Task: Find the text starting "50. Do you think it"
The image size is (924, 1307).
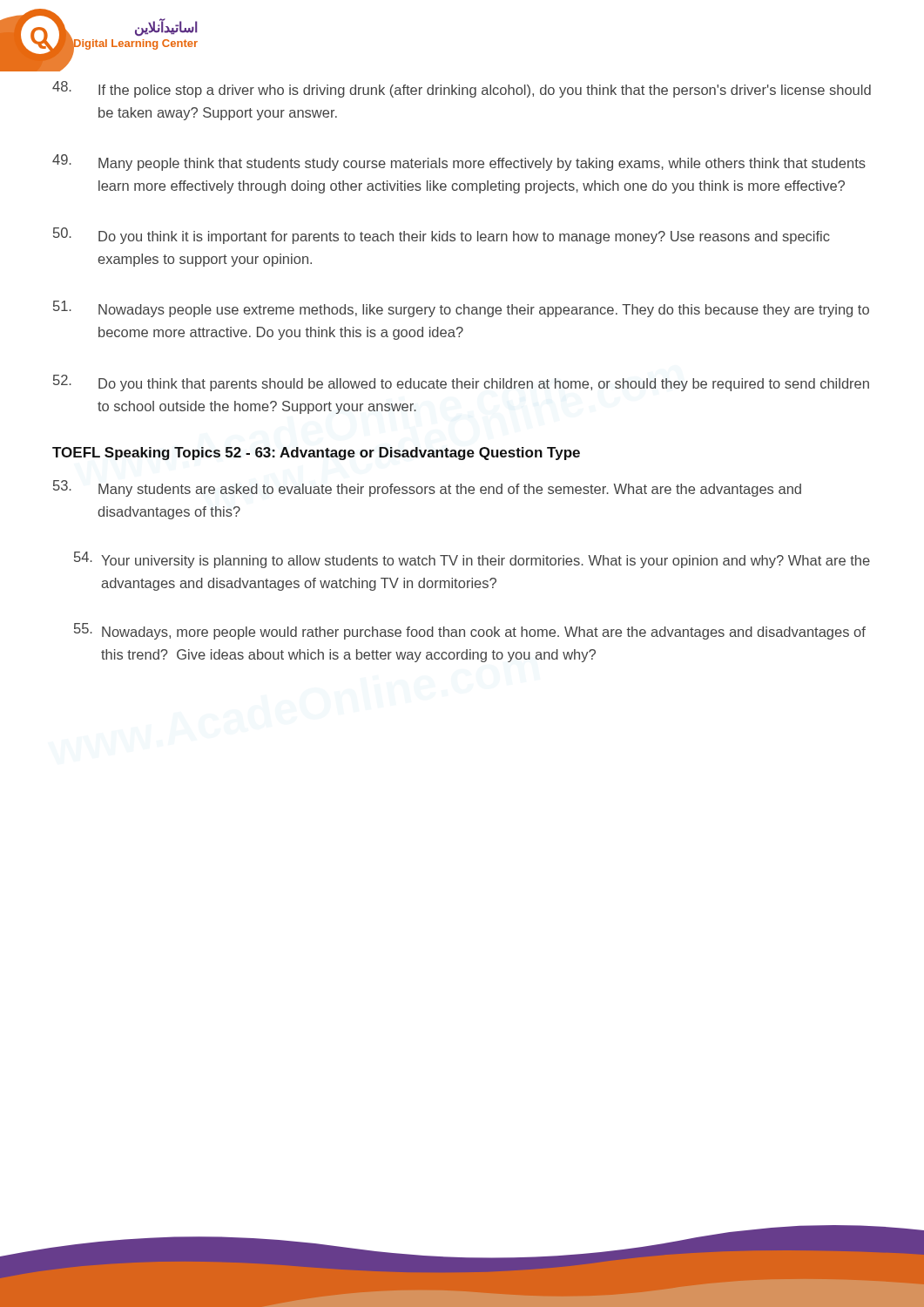Action: (x=464, y=248)
